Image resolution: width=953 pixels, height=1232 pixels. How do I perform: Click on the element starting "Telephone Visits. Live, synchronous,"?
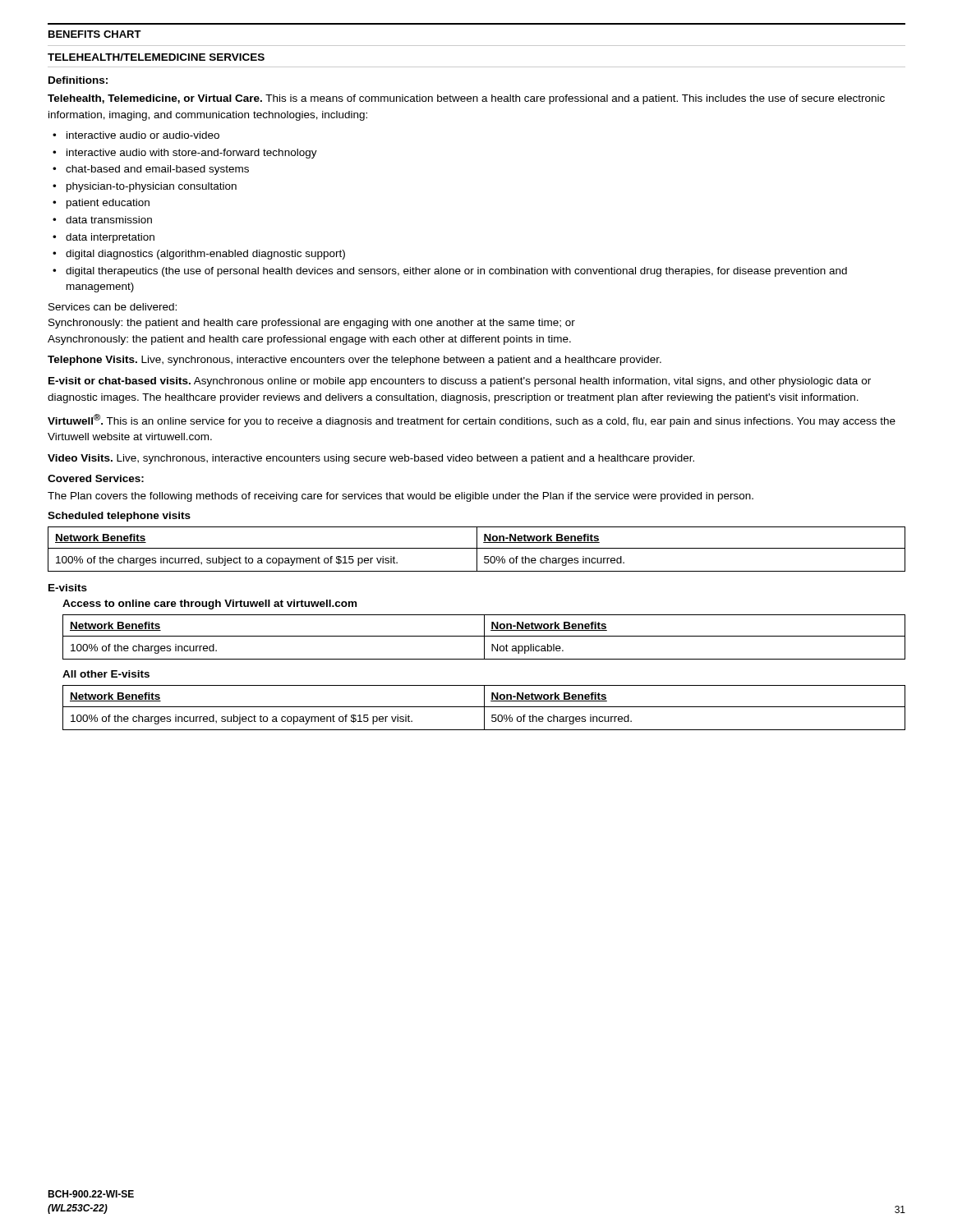tap(355, 360)
